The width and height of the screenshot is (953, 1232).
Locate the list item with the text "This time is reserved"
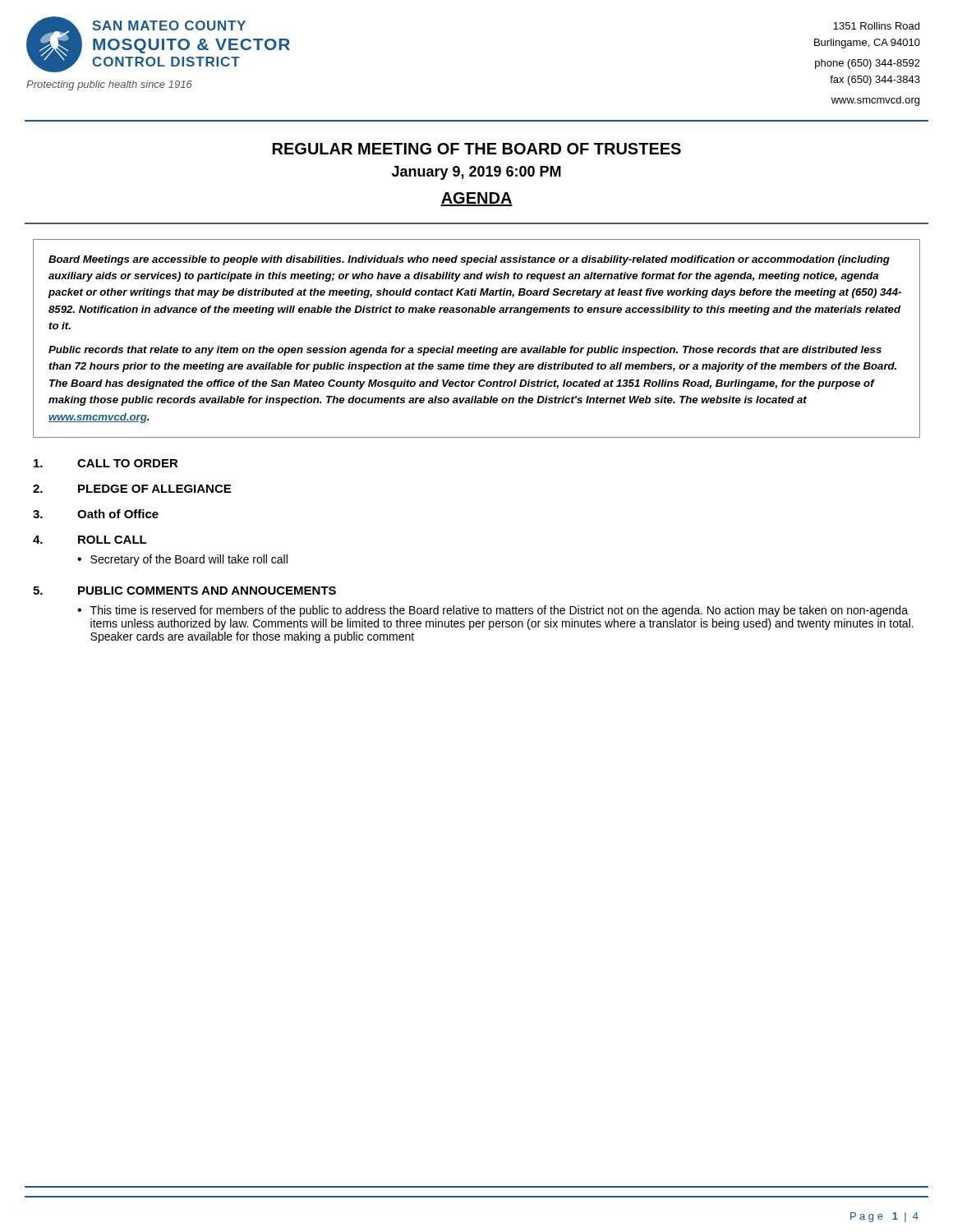(505, 623)
